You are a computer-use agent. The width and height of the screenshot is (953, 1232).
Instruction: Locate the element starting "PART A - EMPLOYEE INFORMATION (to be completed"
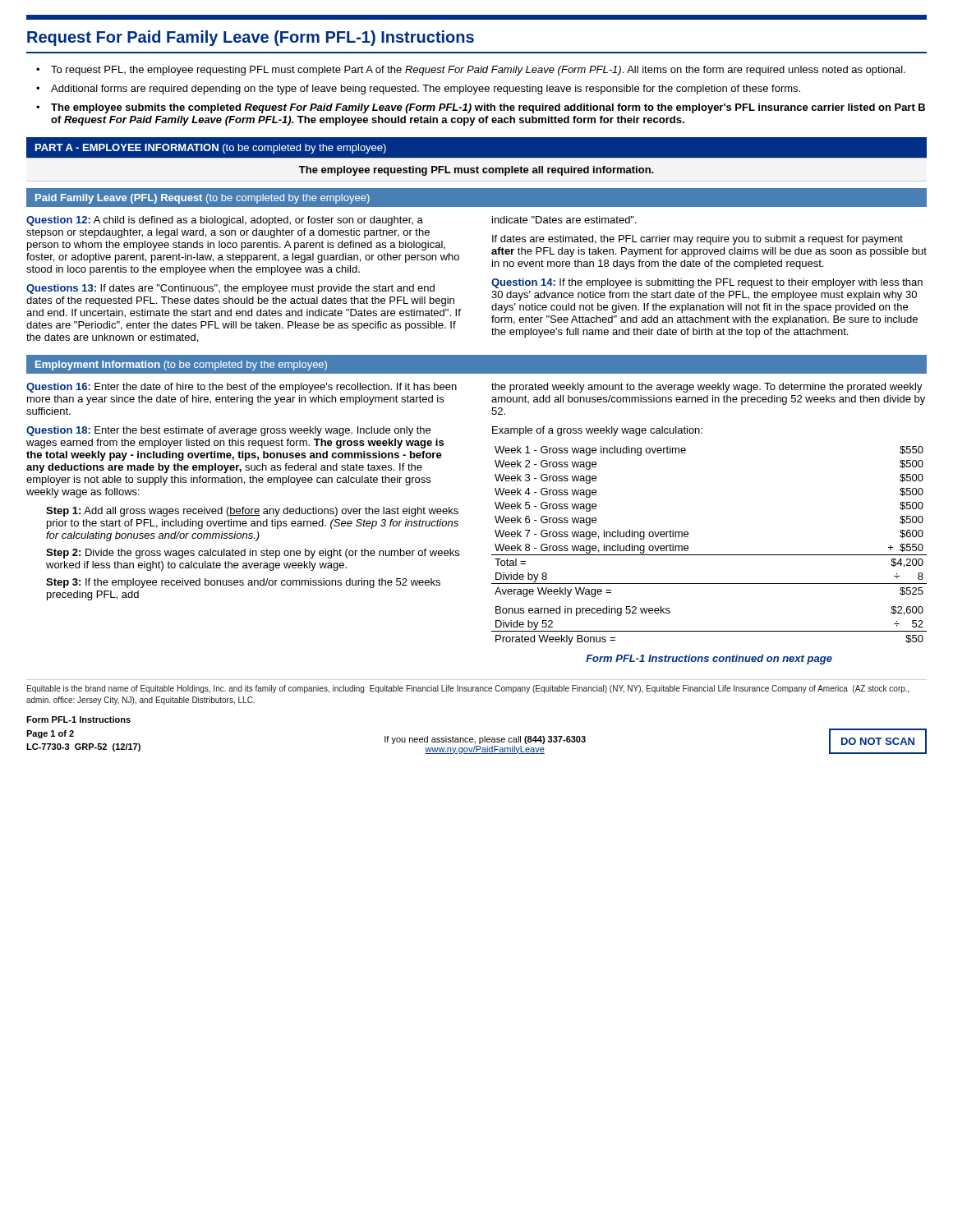(x=210, y=147)
